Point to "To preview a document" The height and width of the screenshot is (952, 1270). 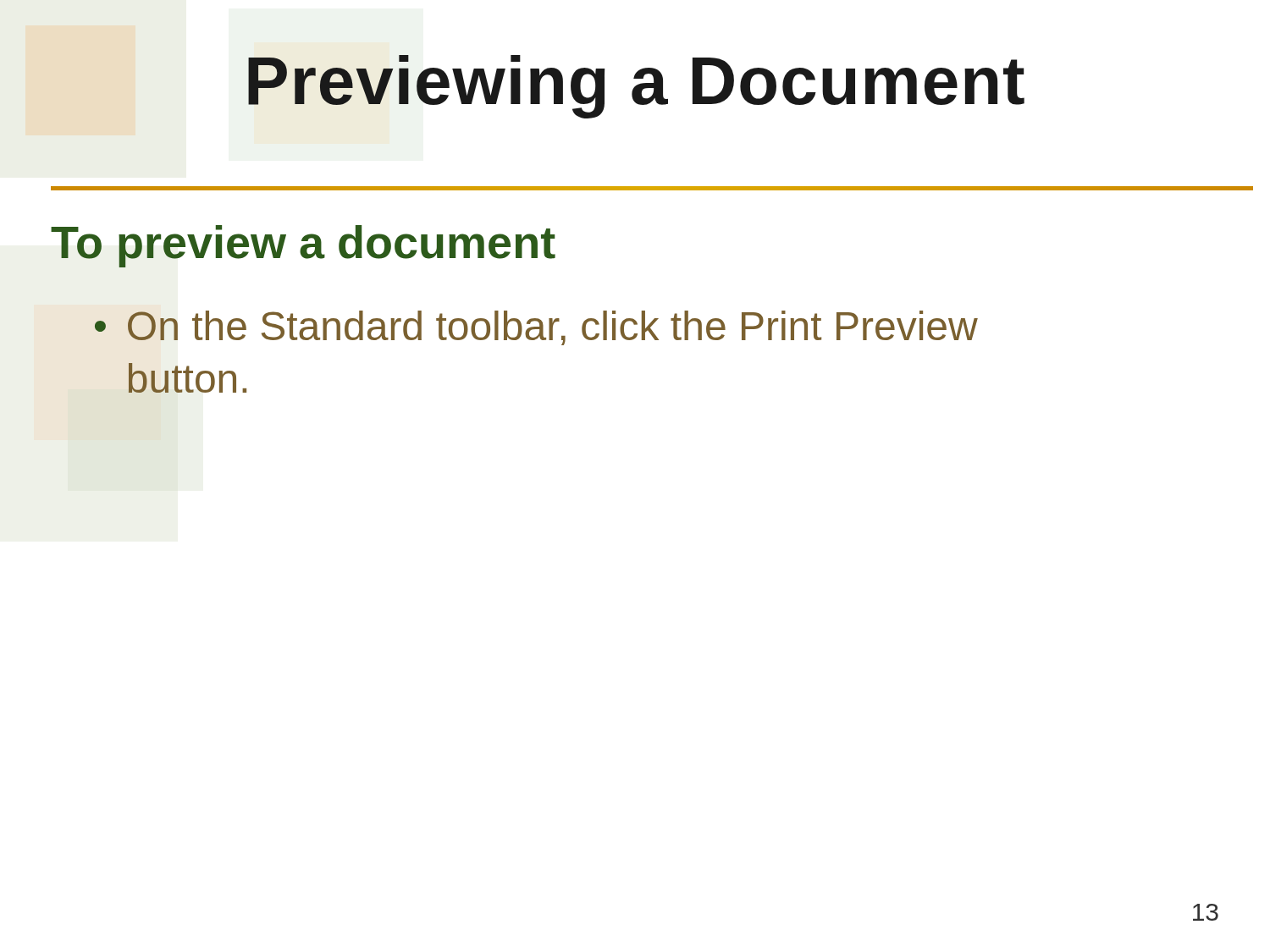tap(303, 242)
